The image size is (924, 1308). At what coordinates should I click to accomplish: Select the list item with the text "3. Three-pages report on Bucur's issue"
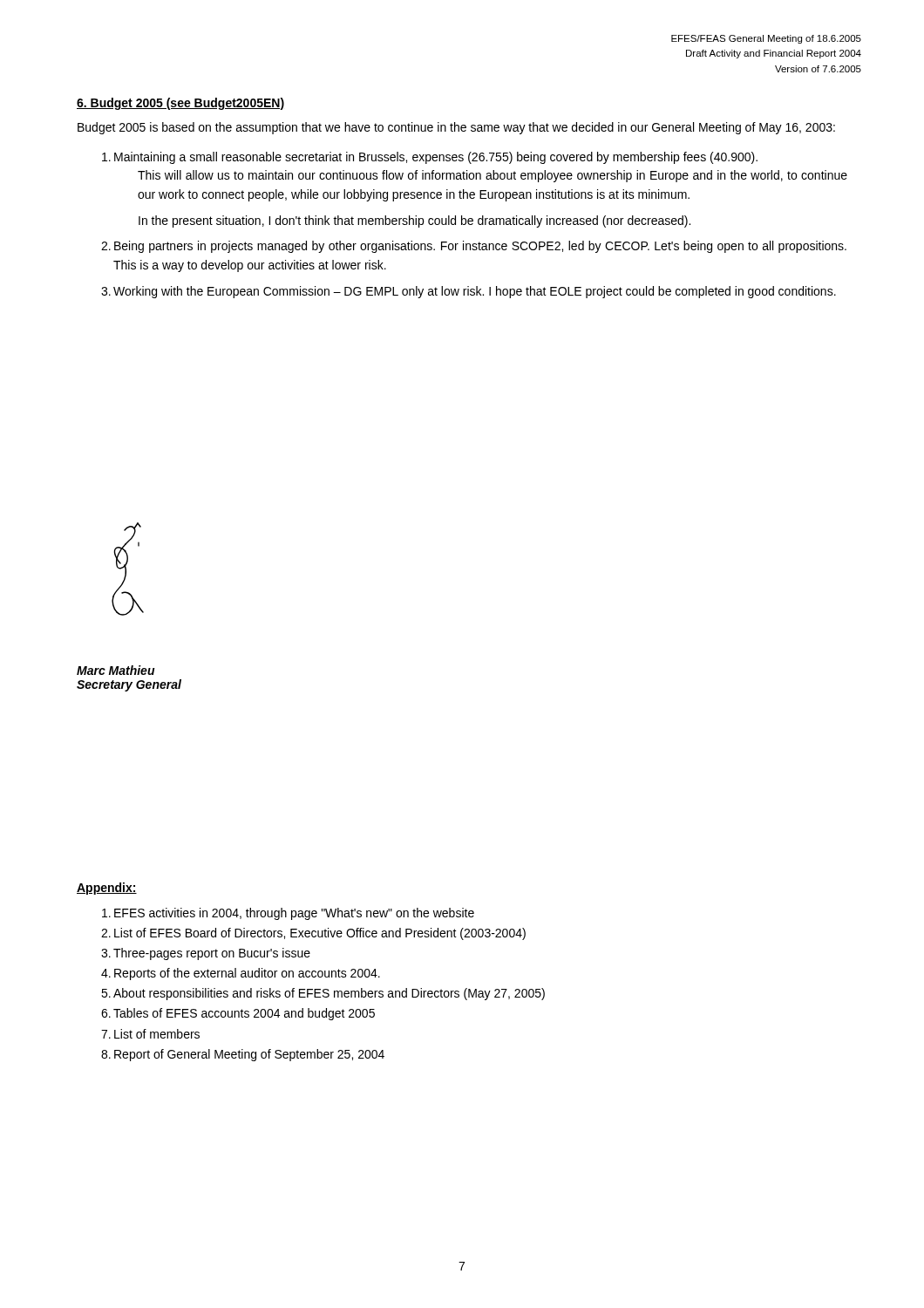coord(206,954)
